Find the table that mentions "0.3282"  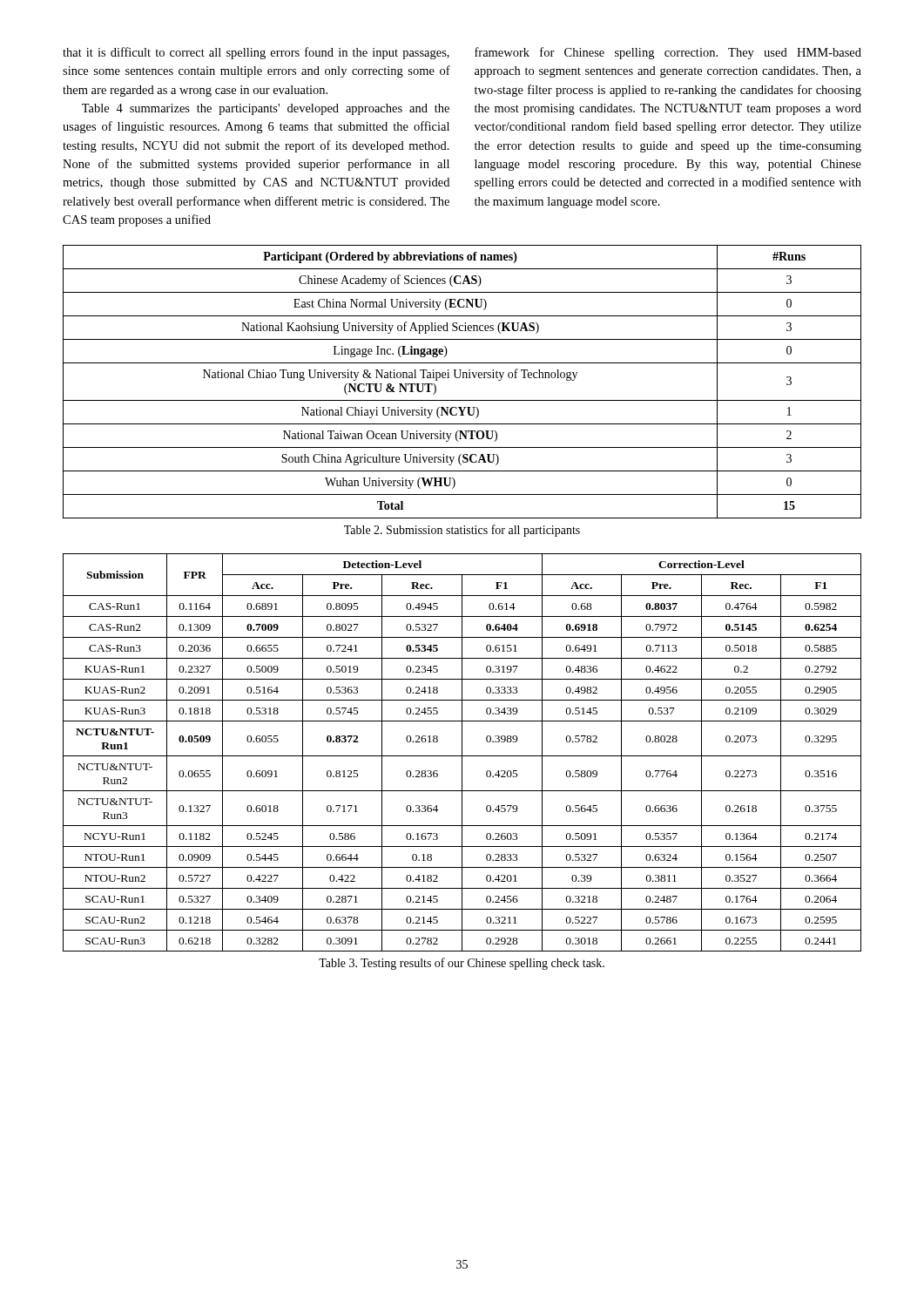462,753
